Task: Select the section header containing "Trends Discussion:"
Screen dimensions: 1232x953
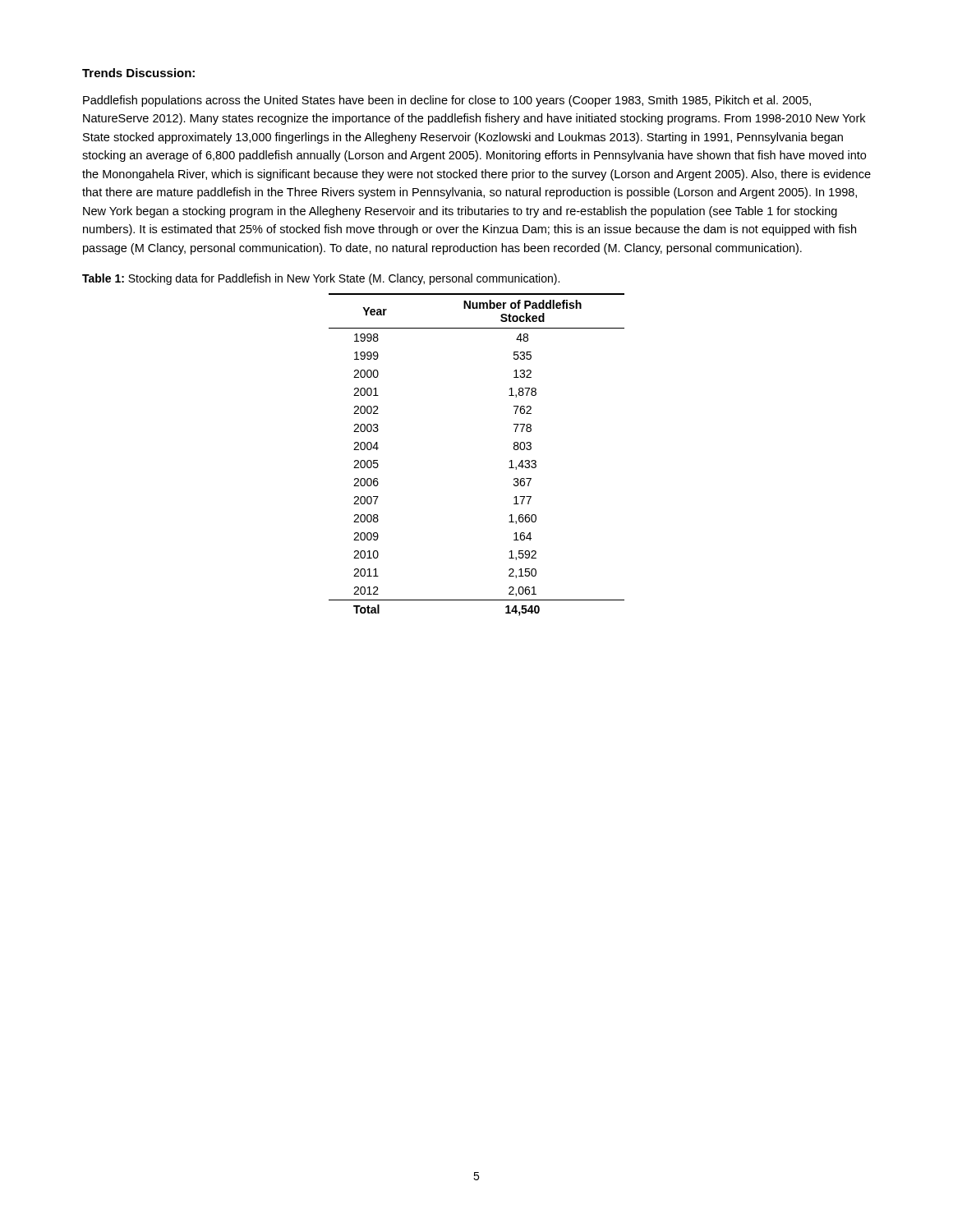Action: click(139, 73)
